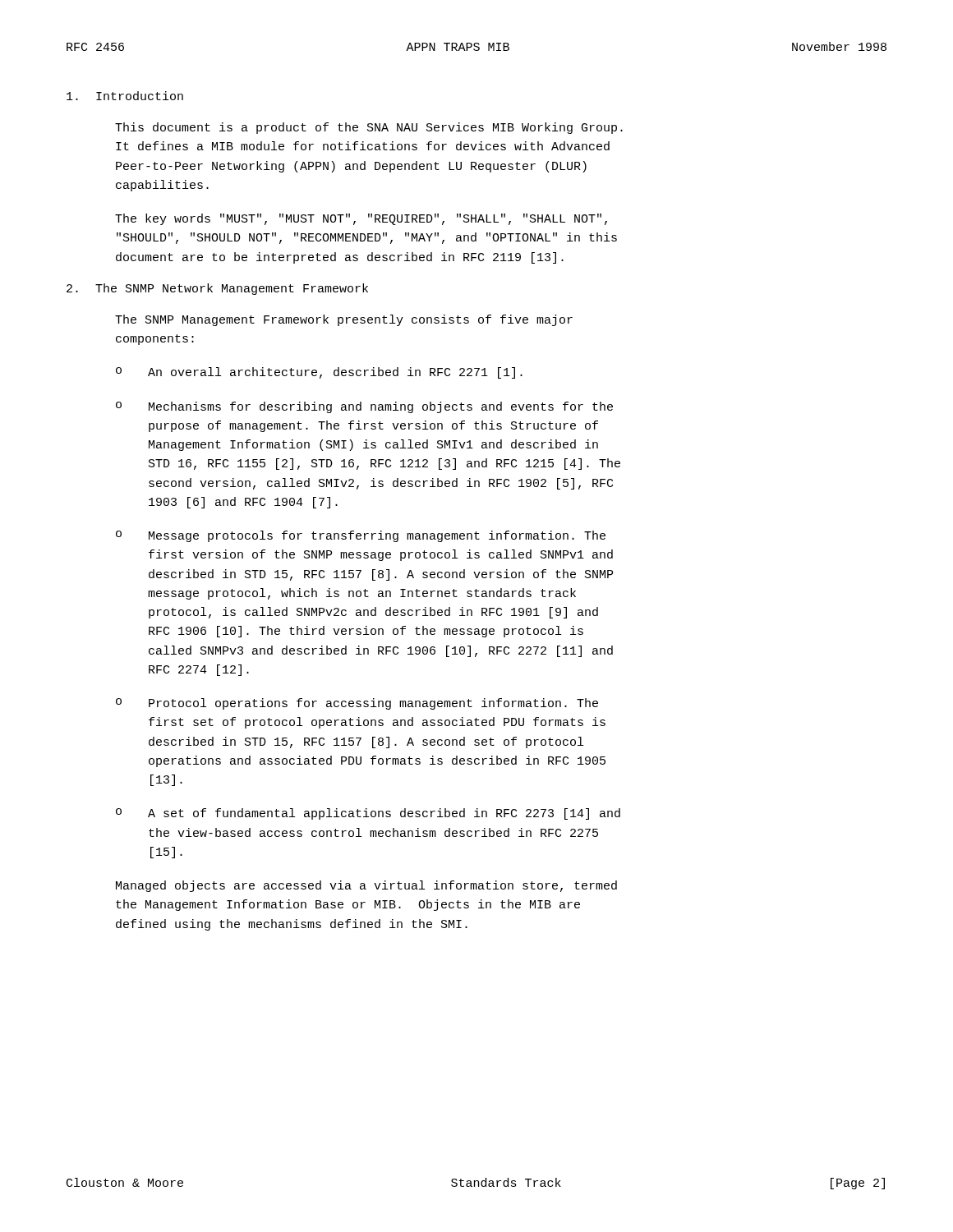The width and height of the screenshot is (953, 1232).
Task: Click on the text block containing "This document is a product of the SNA"
Action: click(x=370, y=157)
